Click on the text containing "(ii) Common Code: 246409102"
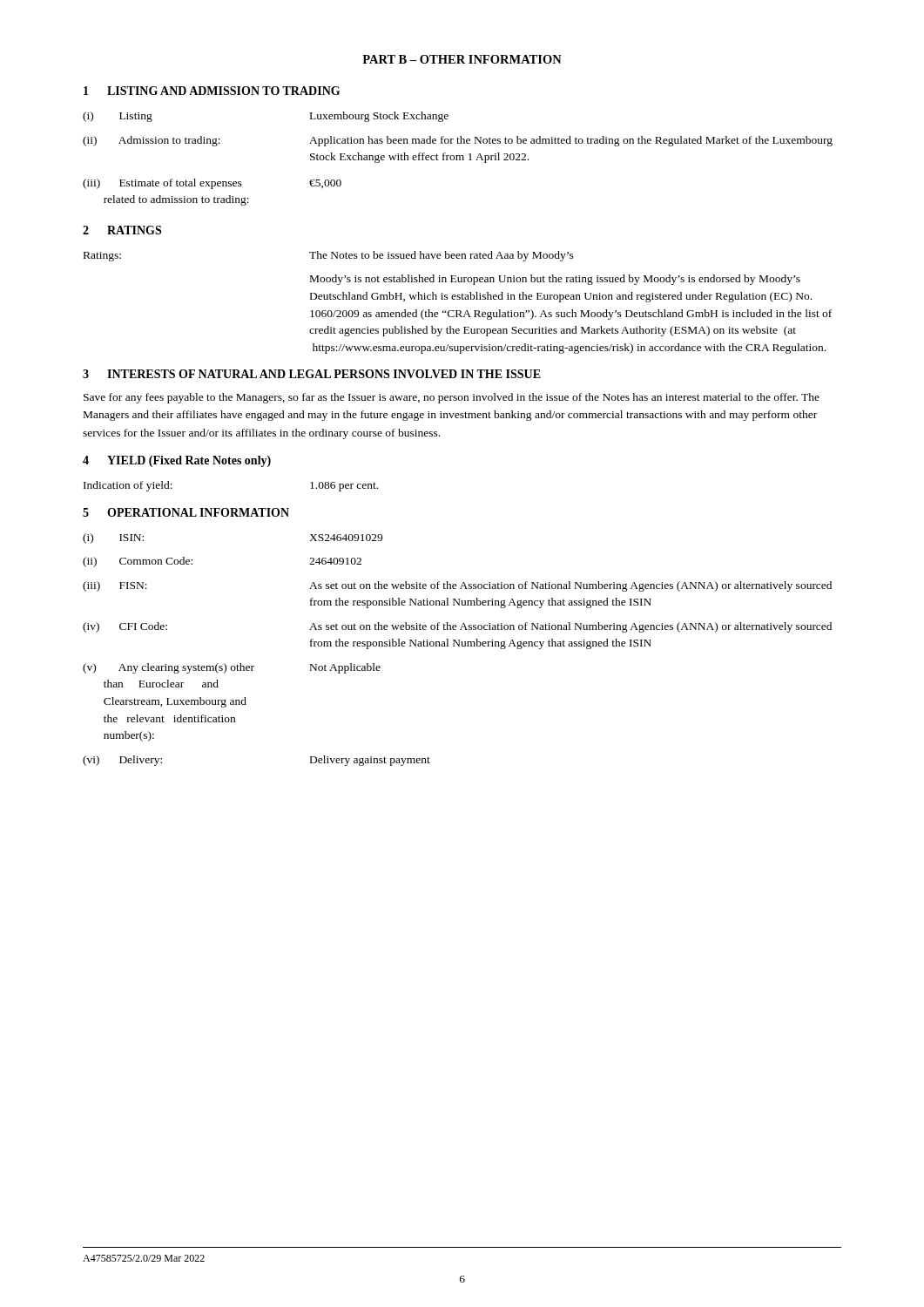 point(156,562)
